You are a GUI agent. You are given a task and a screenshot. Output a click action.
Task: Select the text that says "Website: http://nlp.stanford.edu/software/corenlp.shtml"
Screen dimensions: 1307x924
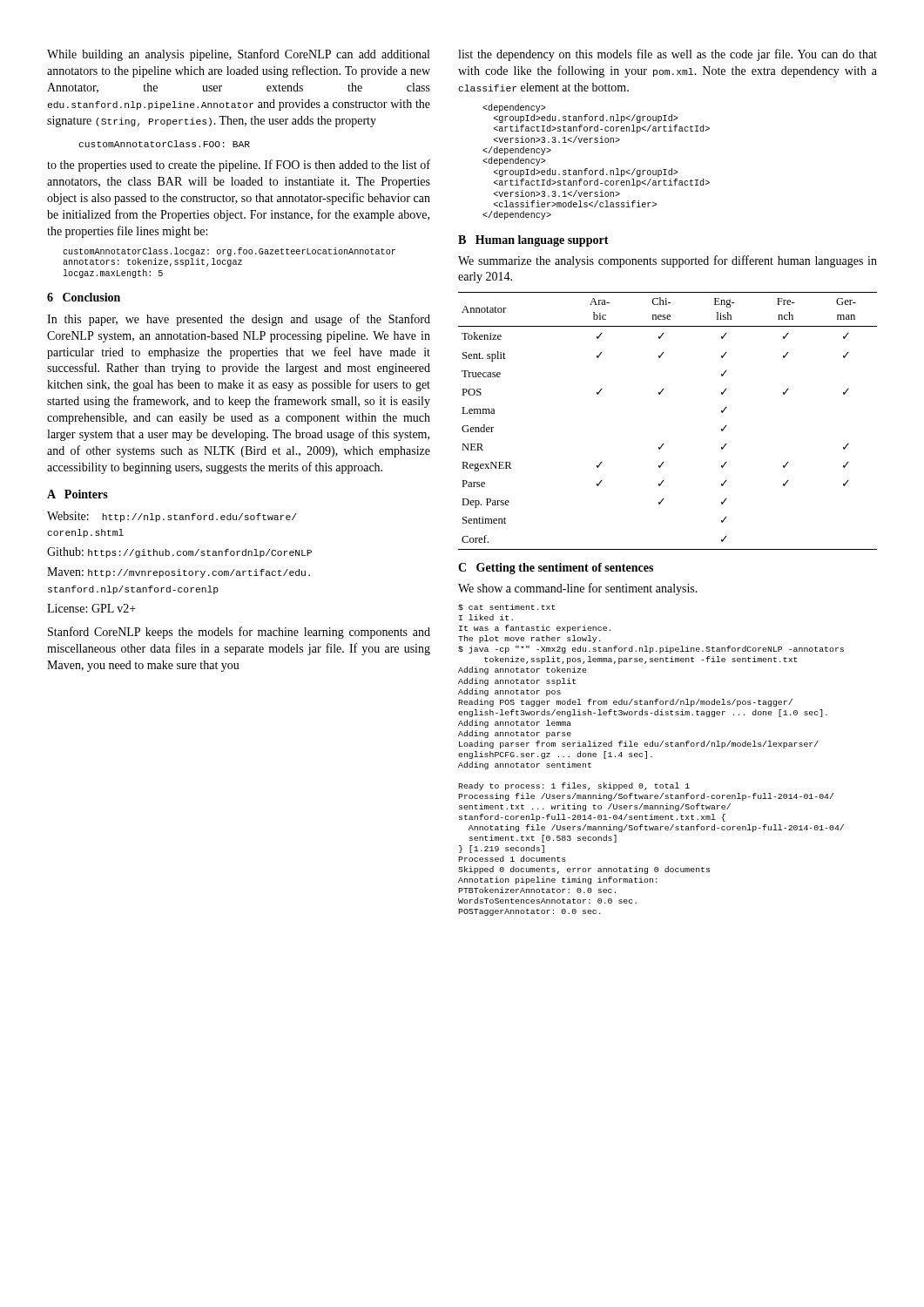pyautogui.click(x=239, y=525)
